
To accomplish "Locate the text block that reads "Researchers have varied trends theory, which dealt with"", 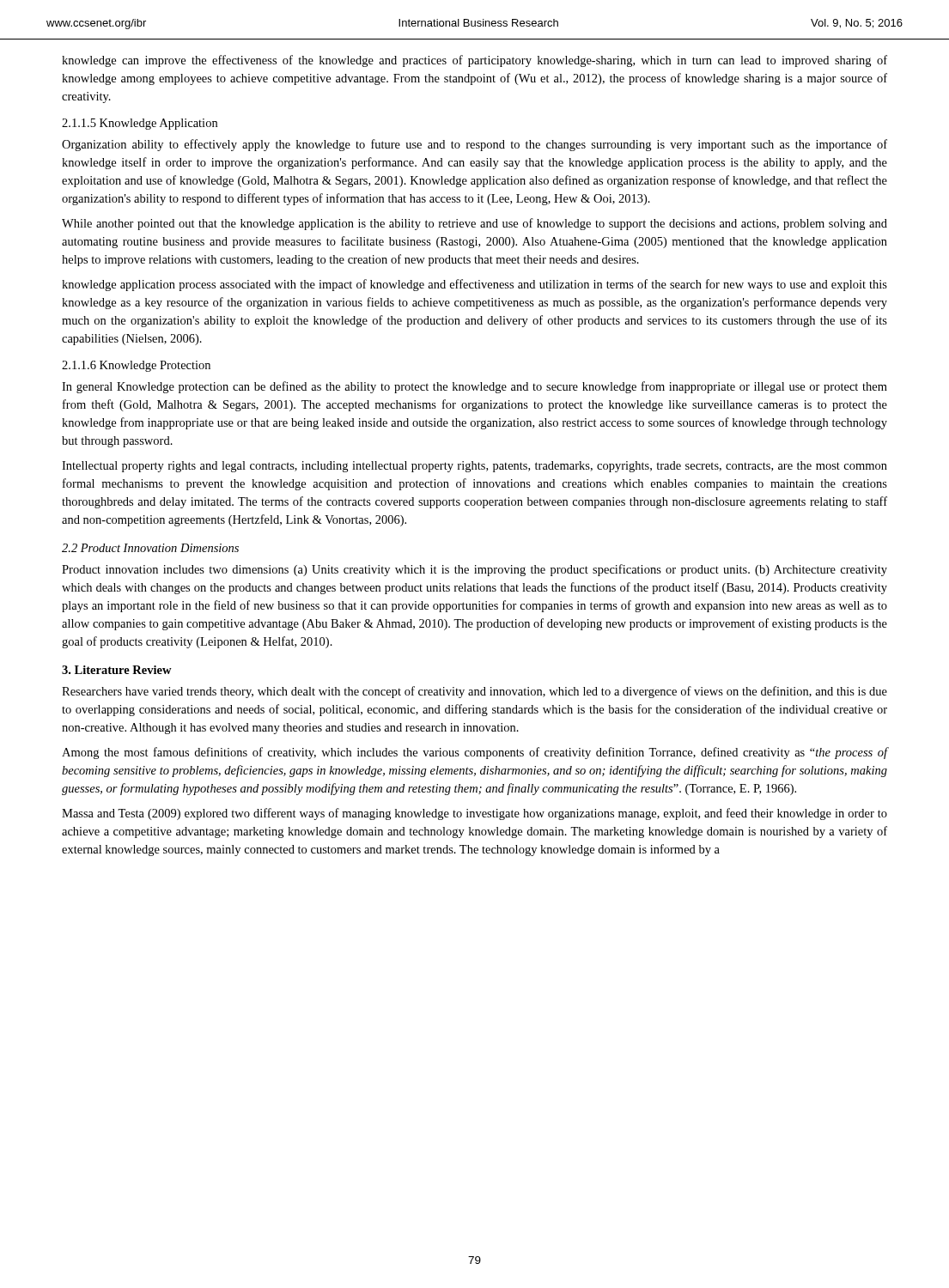I will pyautogui.click(x=474, y=710).
